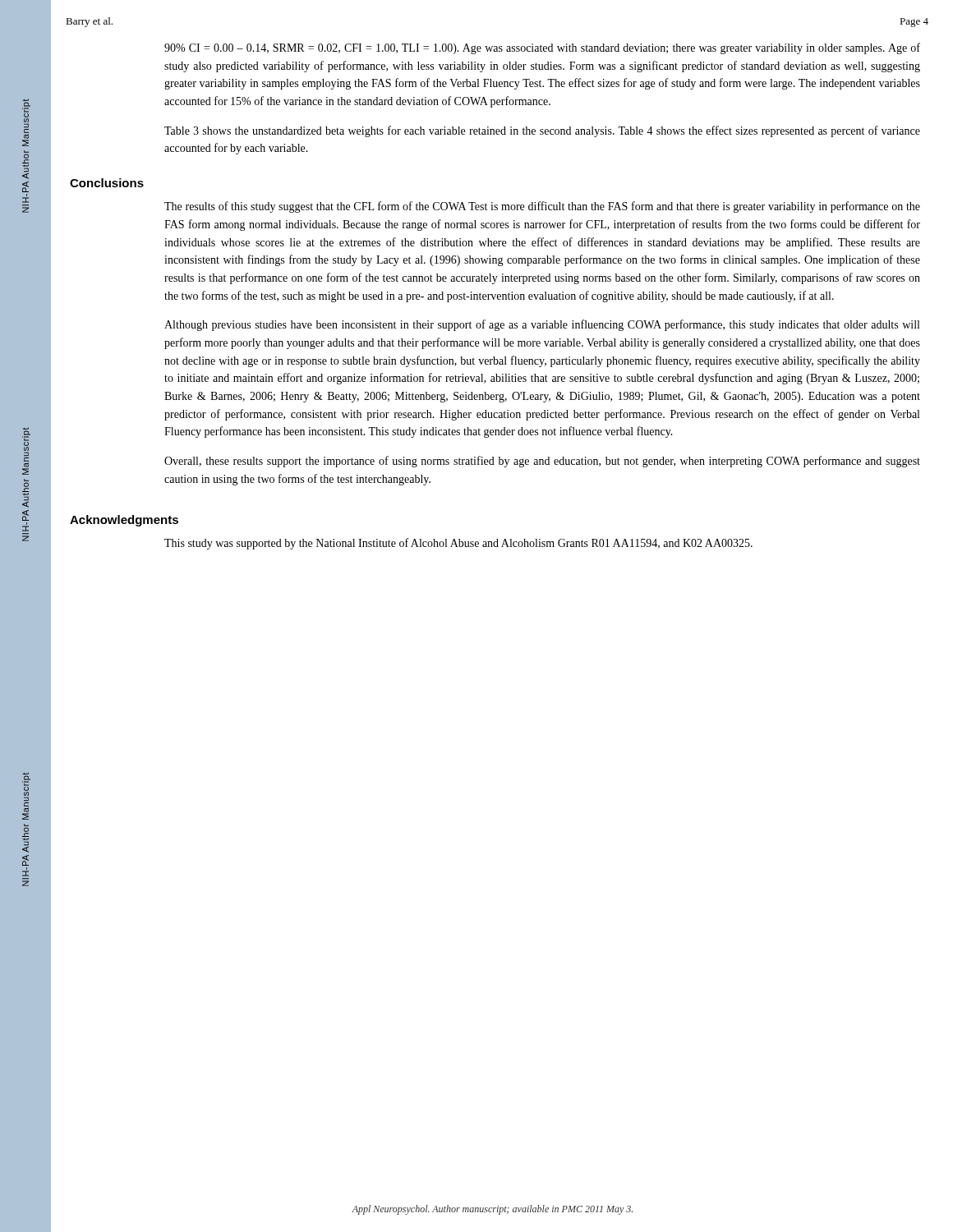
Task: Navigate to the element starting "90% CI = 0.00"
Action: tap(542, 75)
